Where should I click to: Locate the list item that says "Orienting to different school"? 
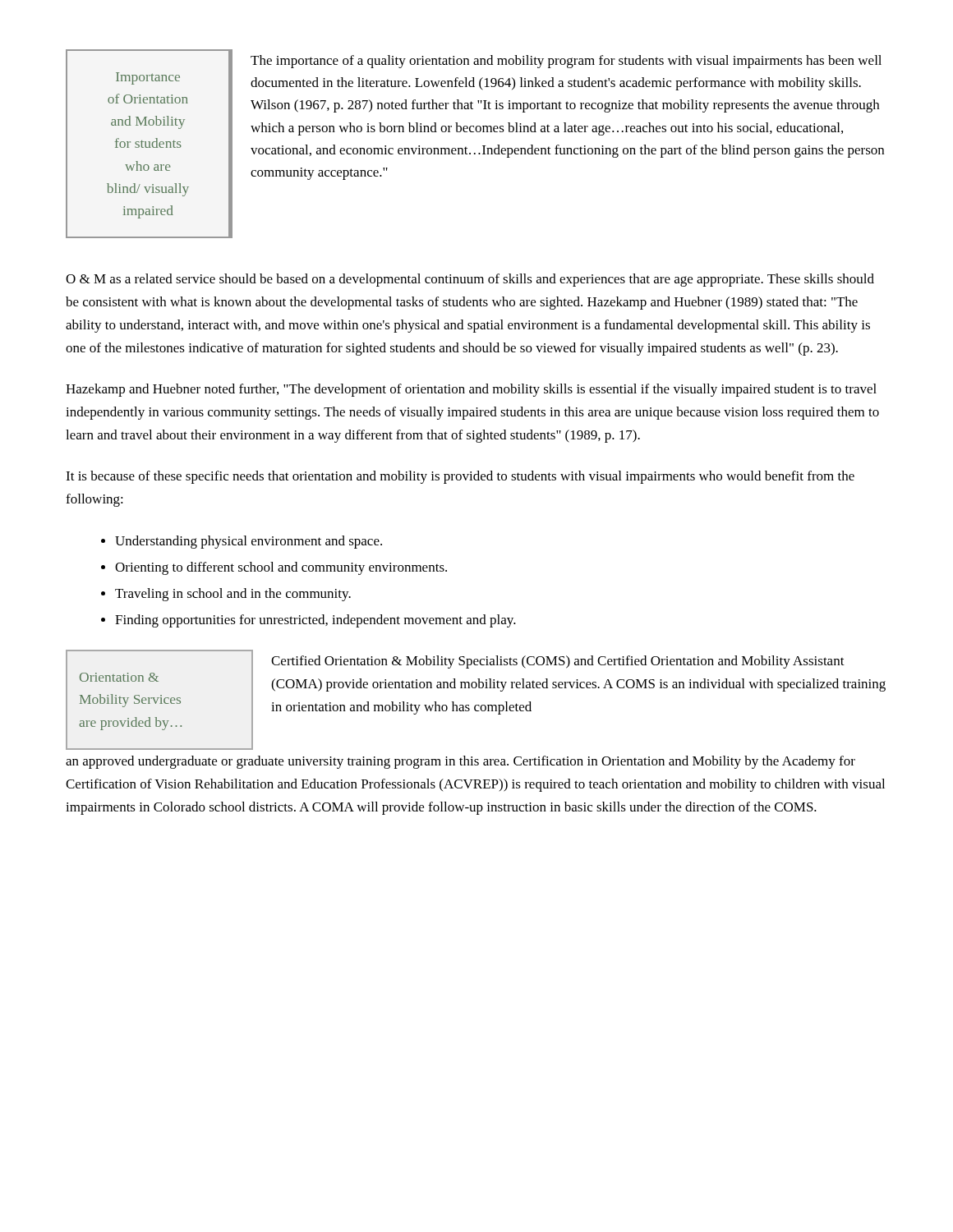281,567
